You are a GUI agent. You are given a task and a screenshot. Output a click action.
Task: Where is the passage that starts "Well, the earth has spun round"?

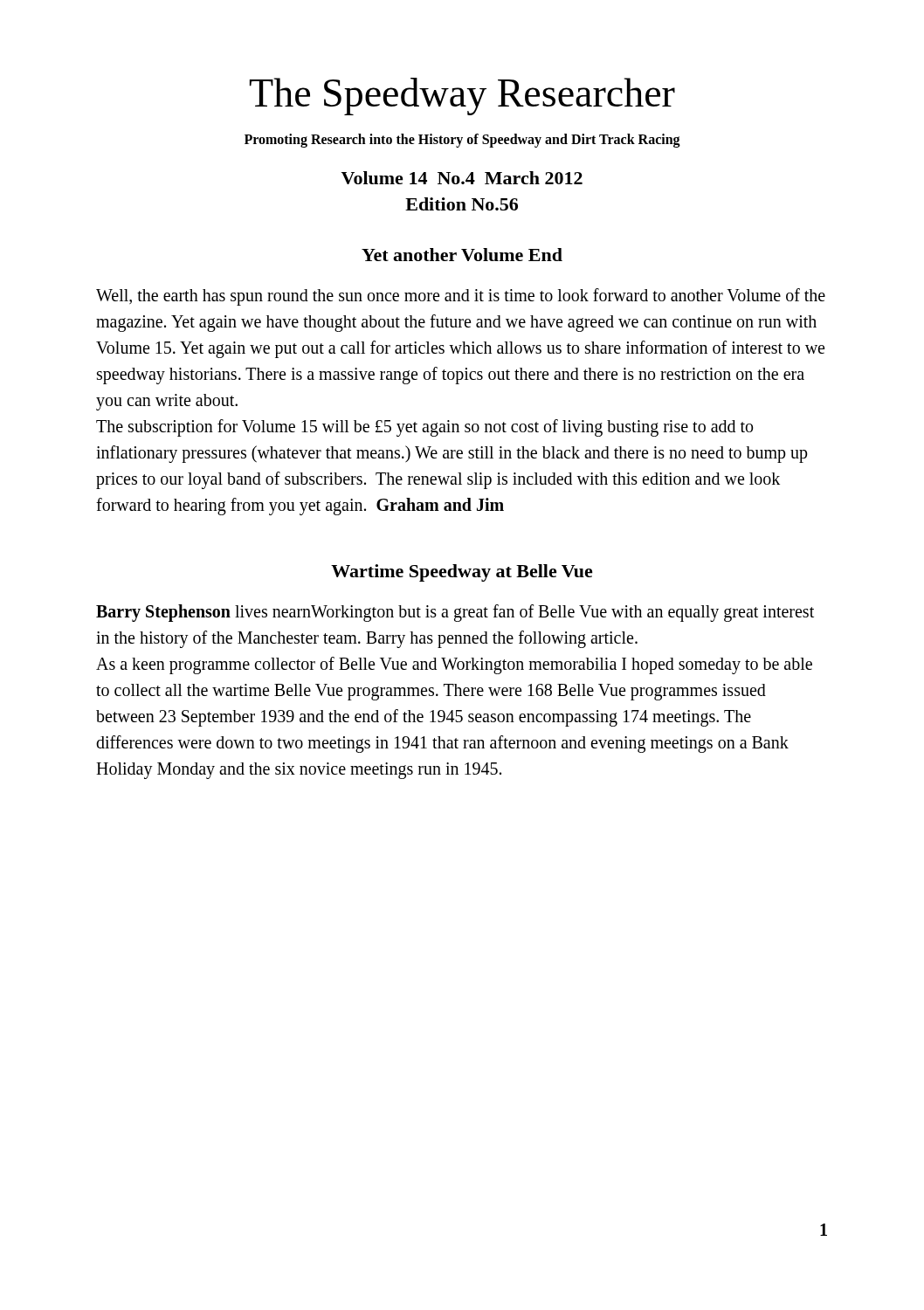click(x=461, y=297)
